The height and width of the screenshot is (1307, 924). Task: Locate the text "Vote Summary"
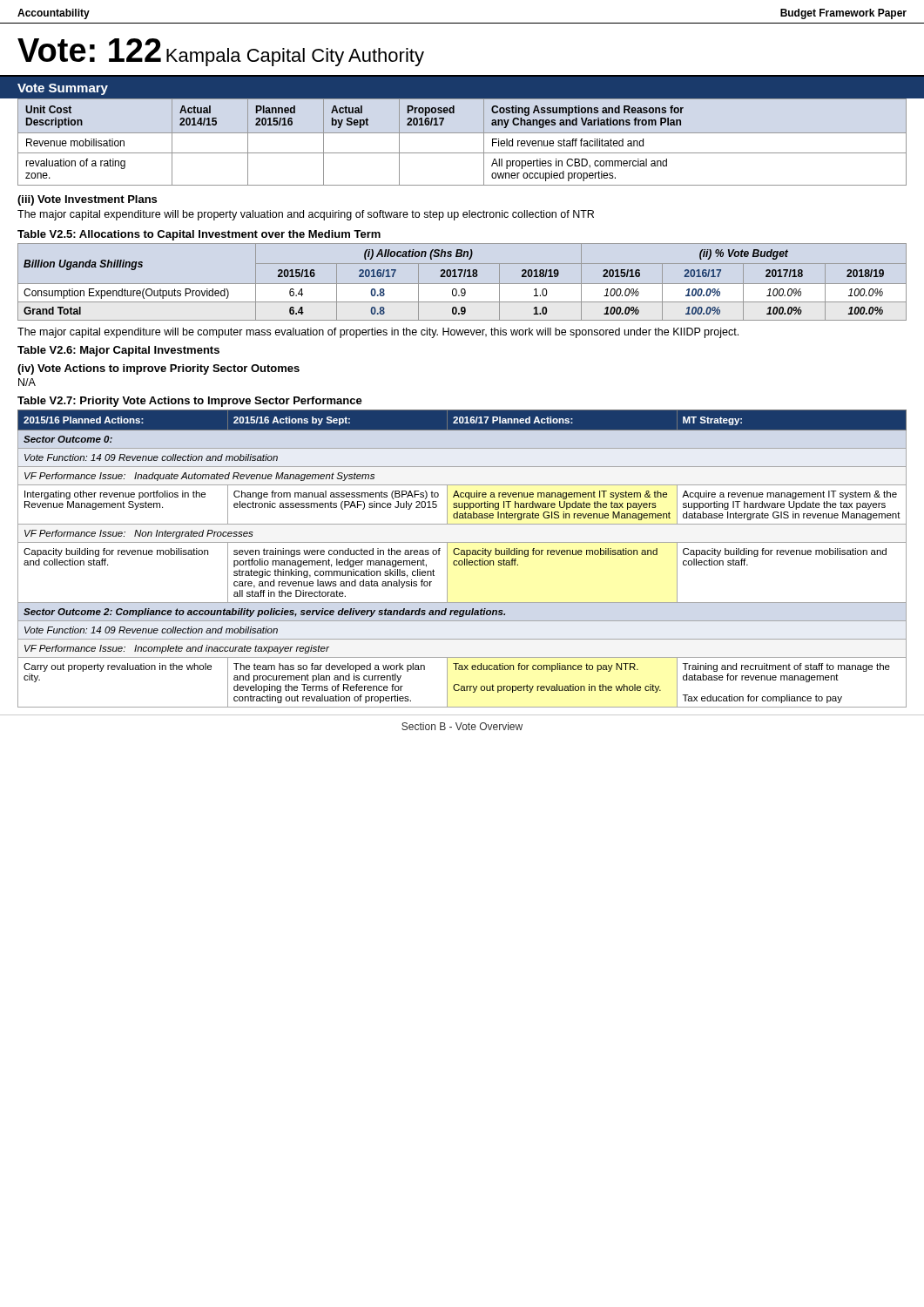[63, 88]
